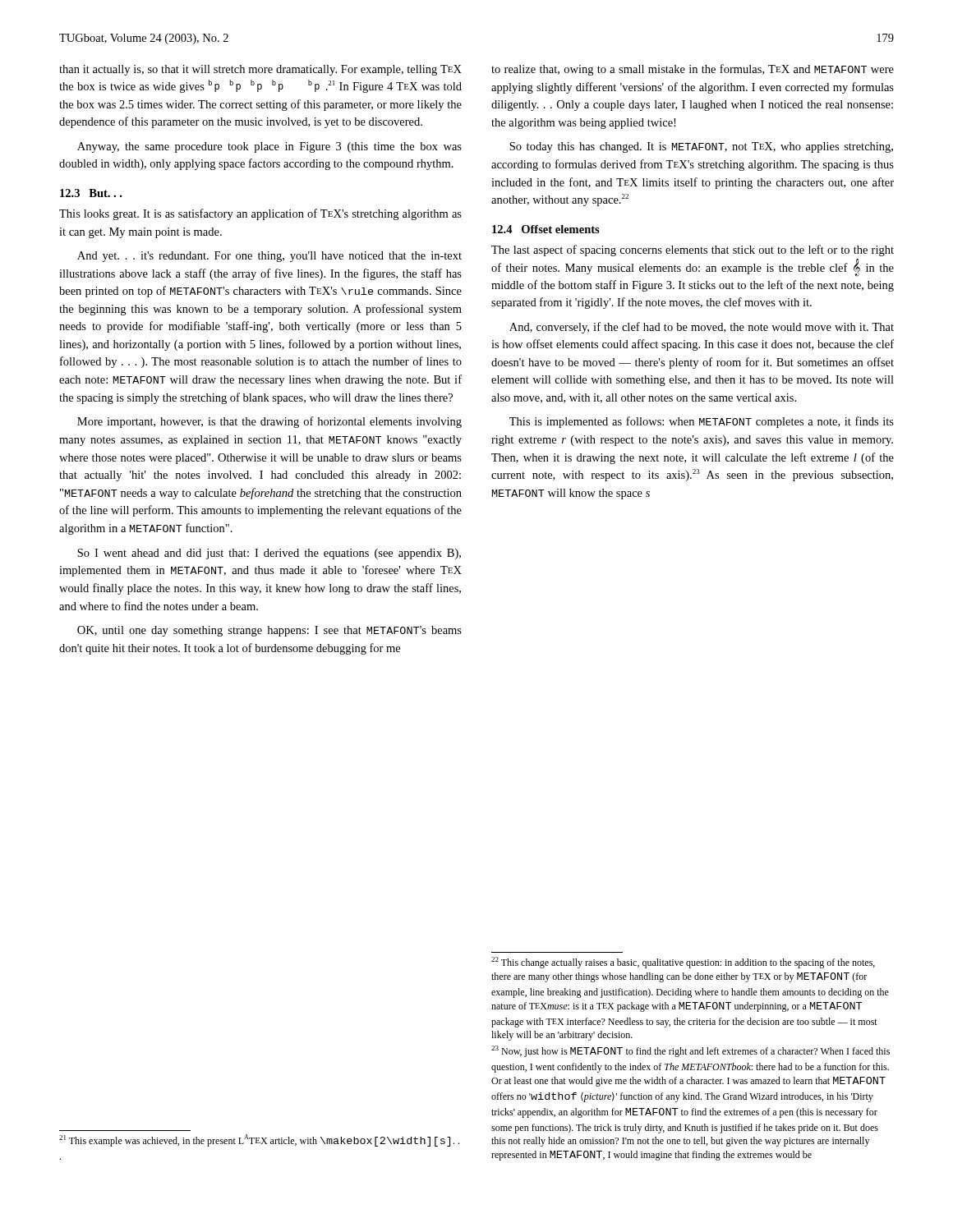Select the text block that reads "This is implemented as follows:"
This screenshot has width=953, height=1232.
tap(693, 458)
